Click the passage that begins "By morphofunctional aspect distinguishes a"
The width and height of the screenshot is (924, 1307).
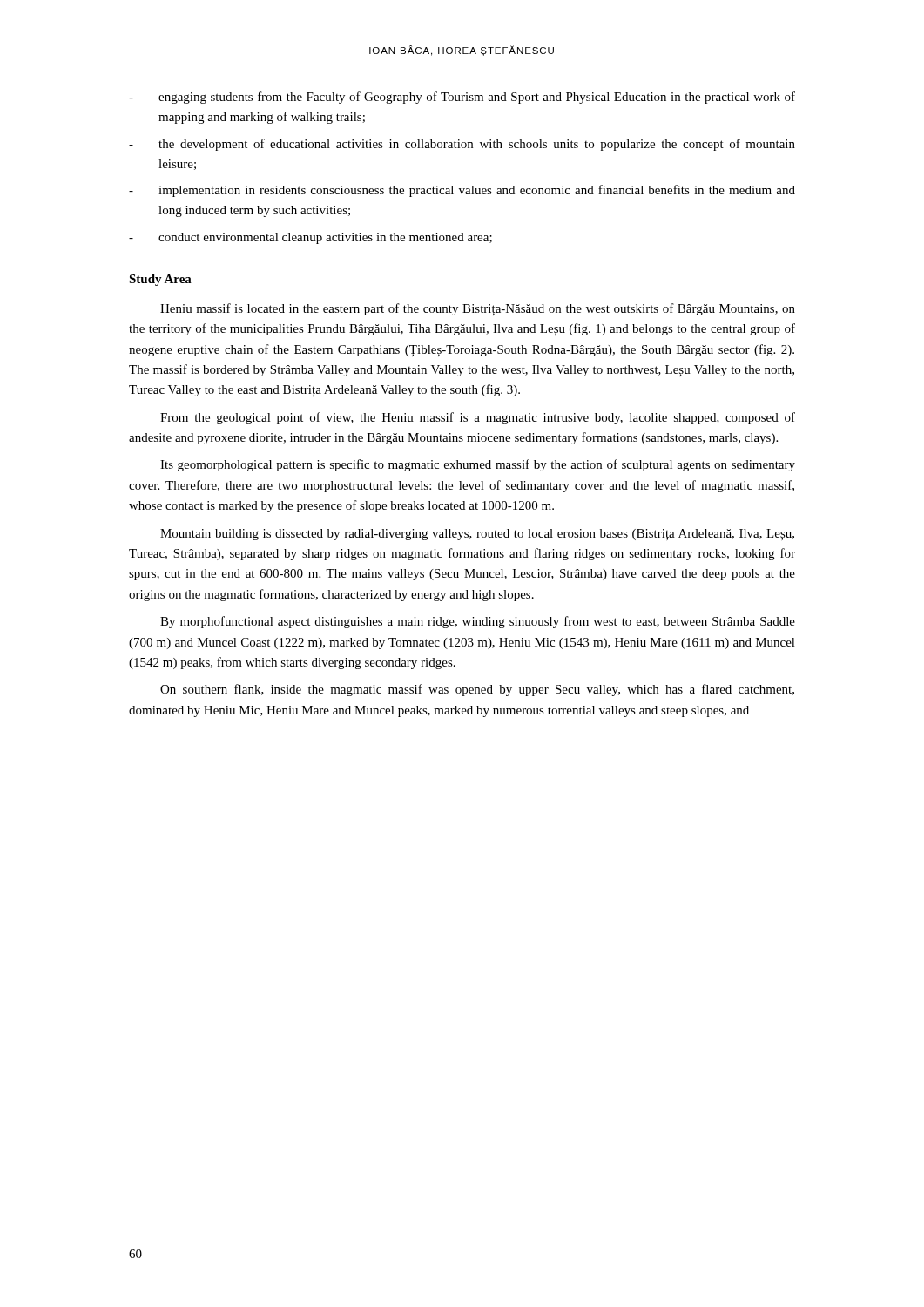tap(462, 642)
